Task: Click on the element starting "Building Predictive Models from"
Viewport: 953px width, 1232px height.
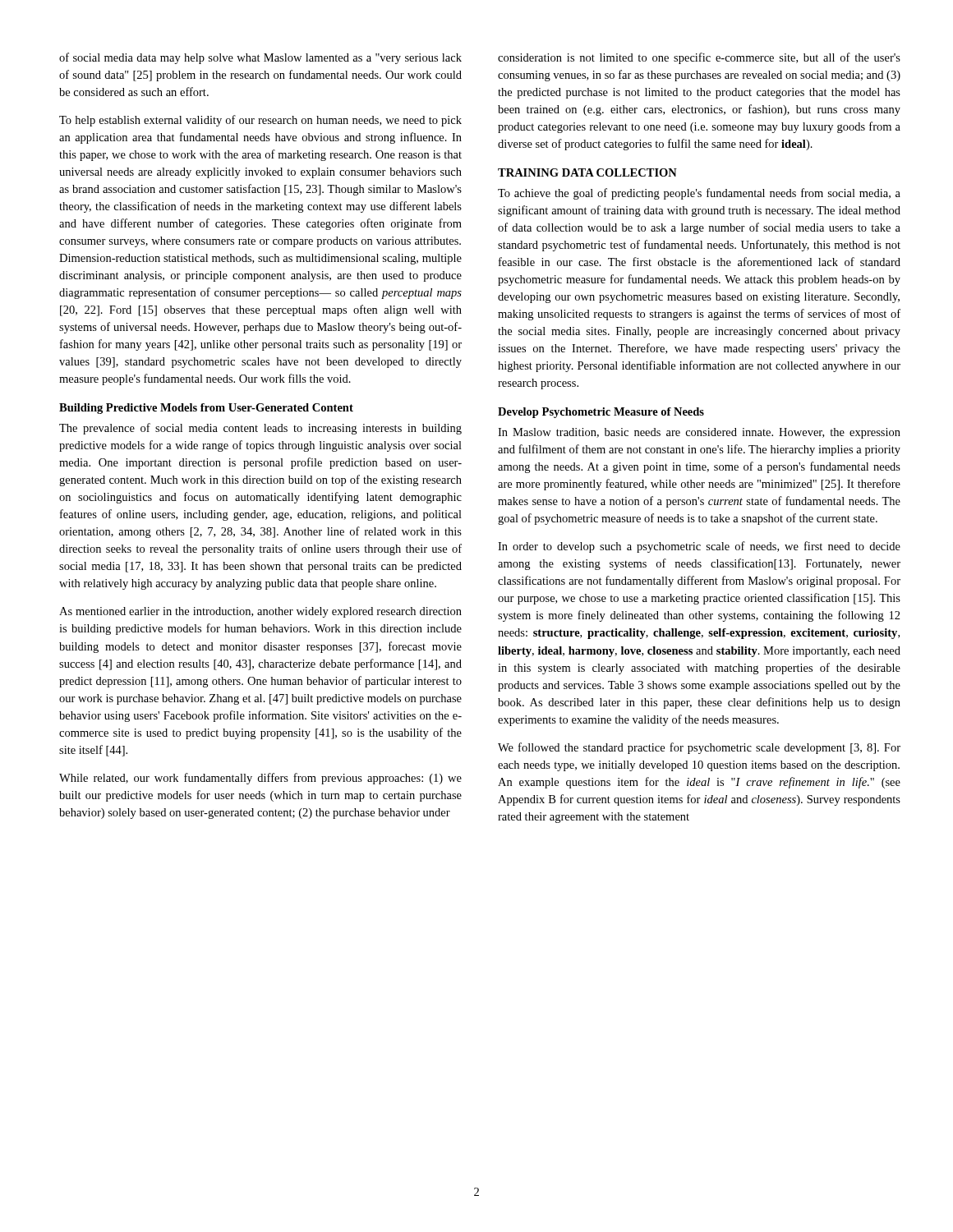Action: [x=260, y=408]
